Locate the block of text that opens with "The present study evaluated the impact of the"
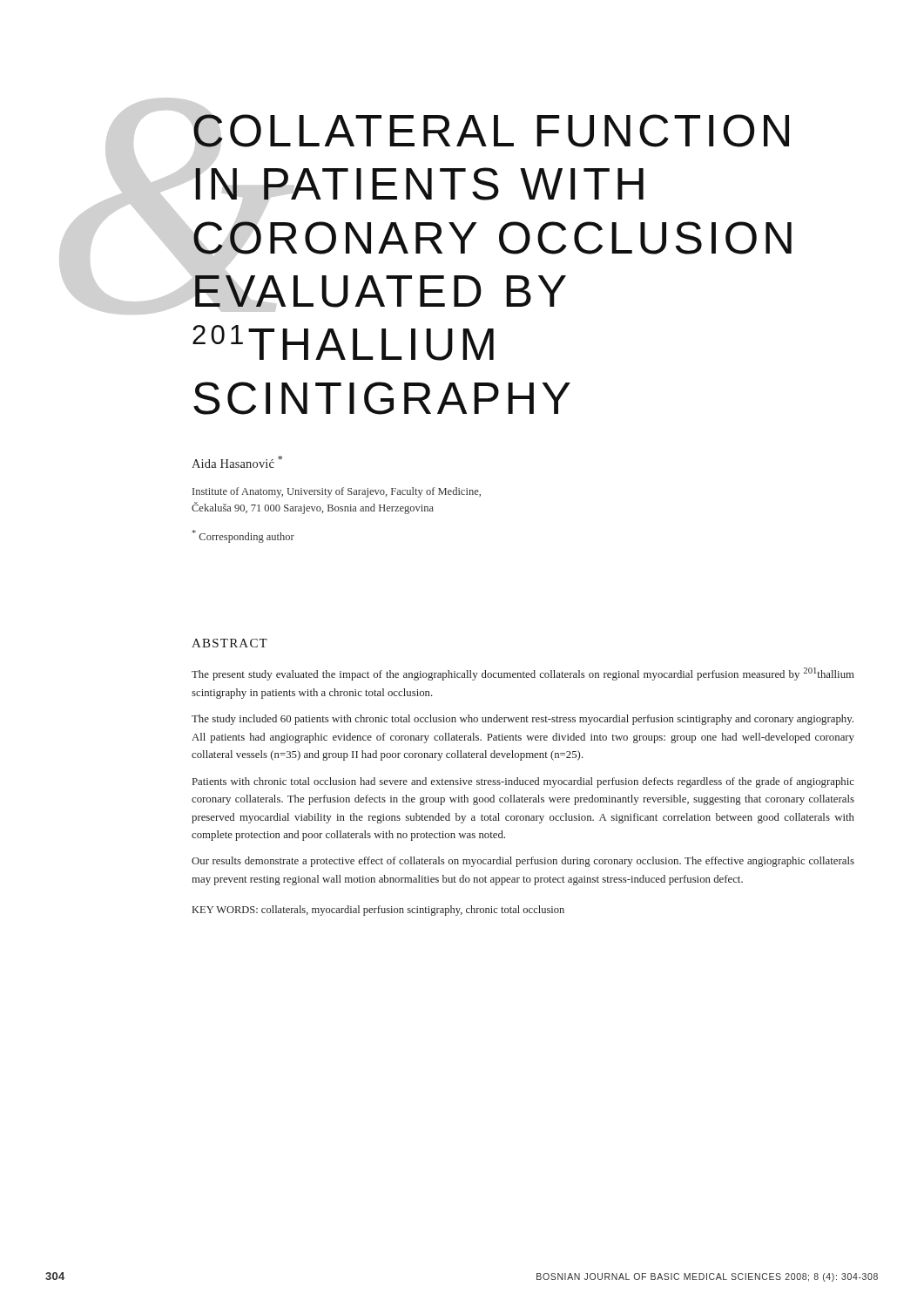 pos(523,682)
